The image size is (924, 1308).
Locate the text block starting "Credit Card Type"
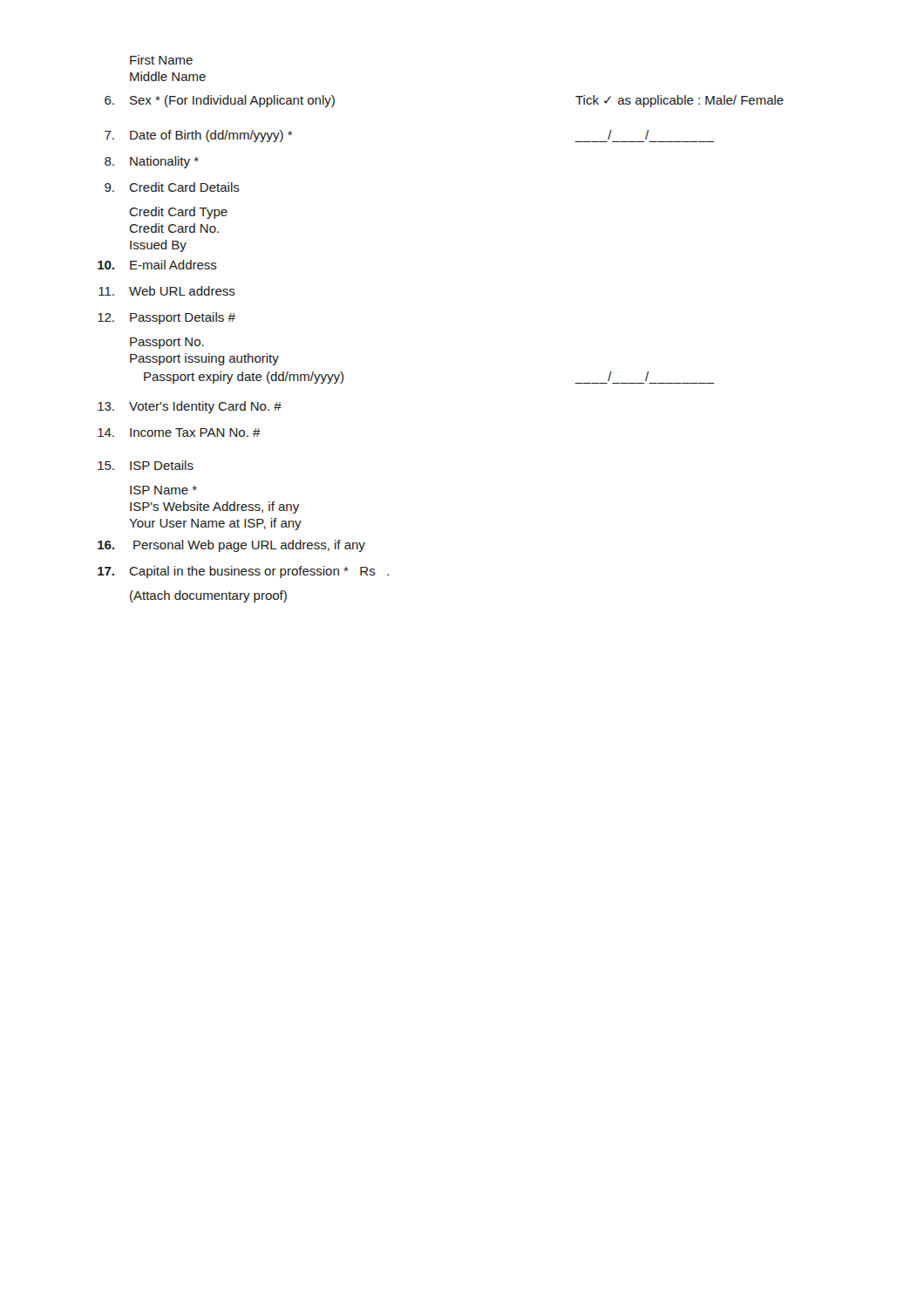pyautogui.click(x=178, y=211)
